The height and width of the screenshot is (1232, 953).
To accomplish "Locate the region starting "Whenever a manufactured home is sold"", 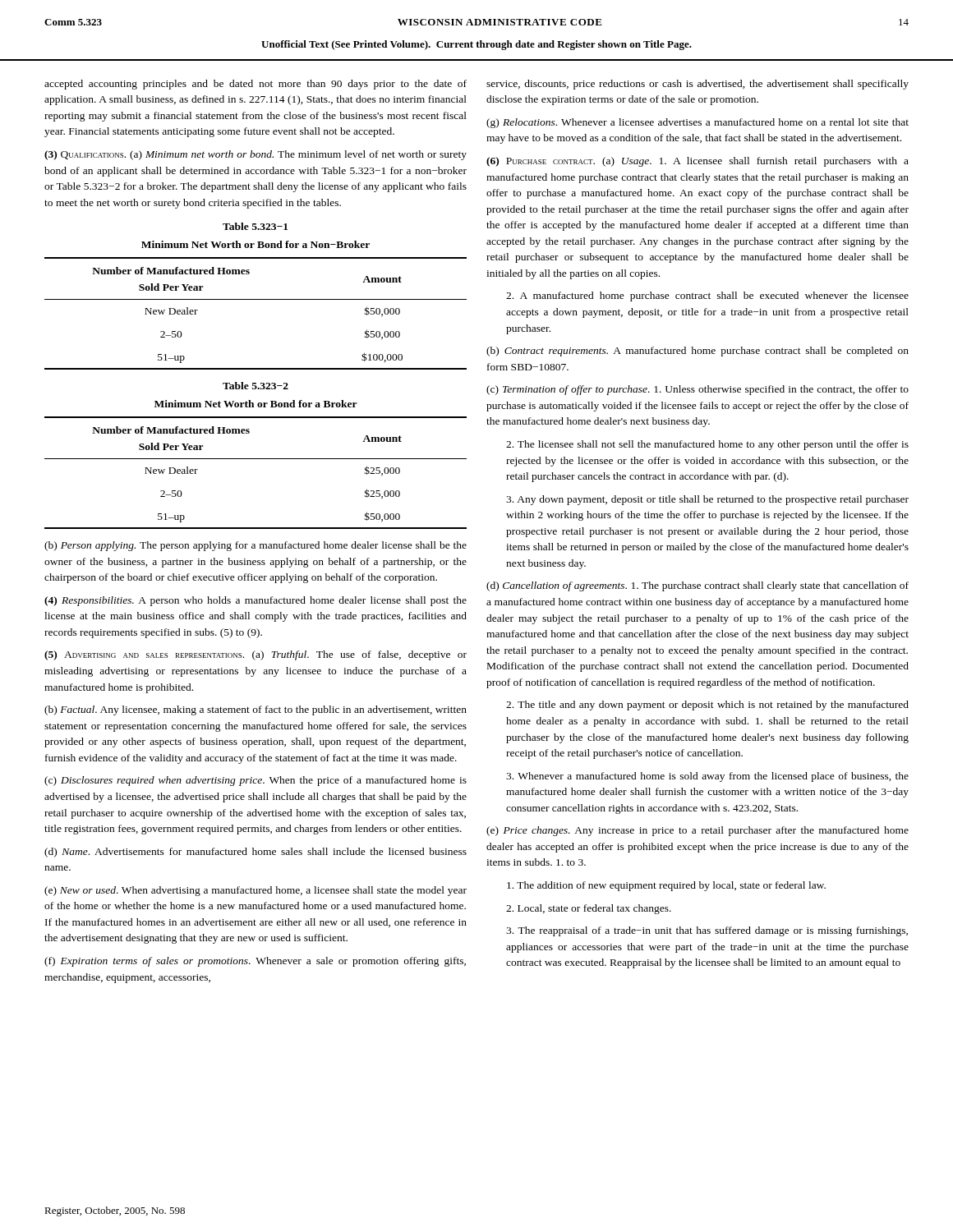I will click(707, 792).
